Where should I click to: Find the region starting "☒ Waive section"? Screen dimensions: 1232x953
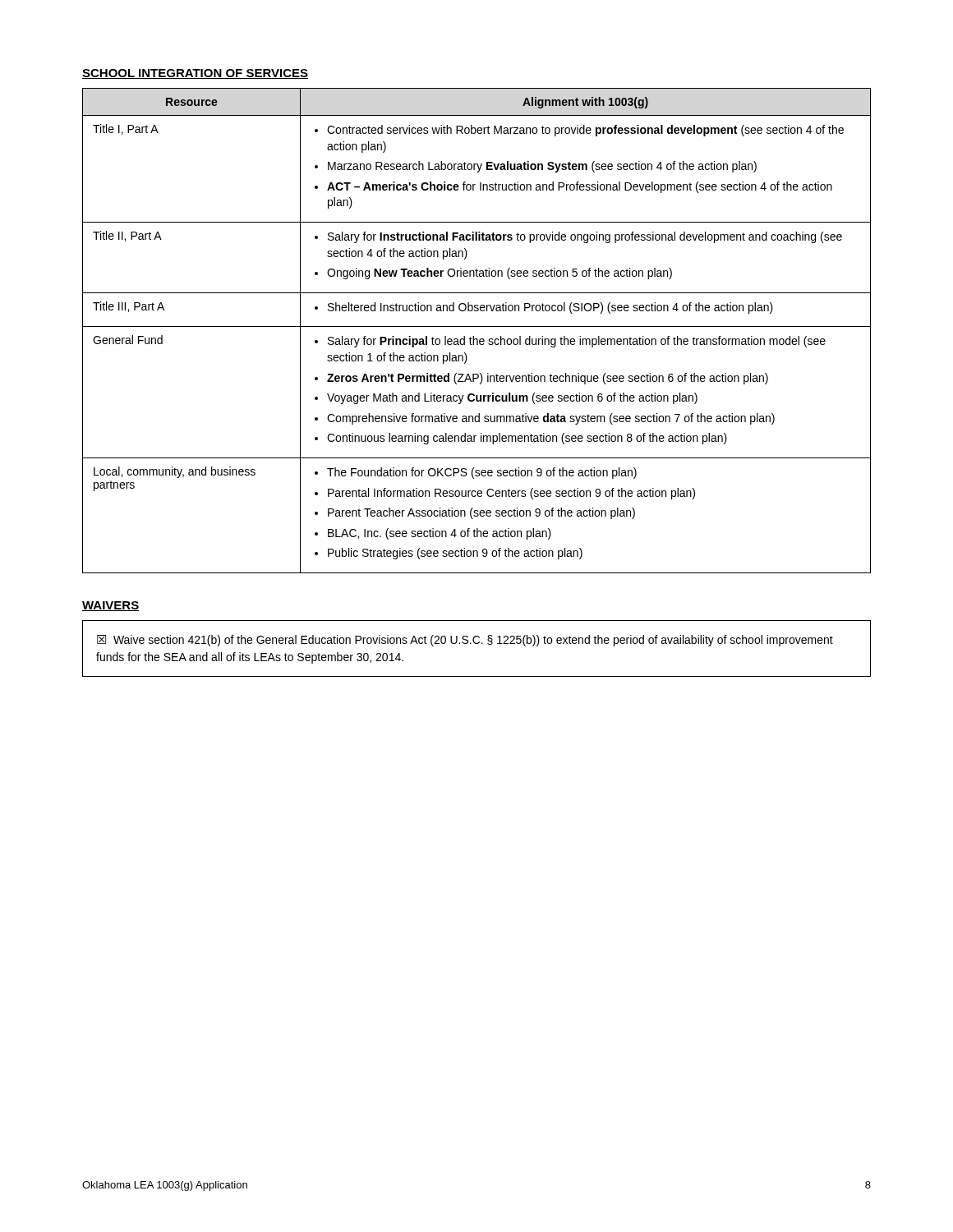point(476,649)
